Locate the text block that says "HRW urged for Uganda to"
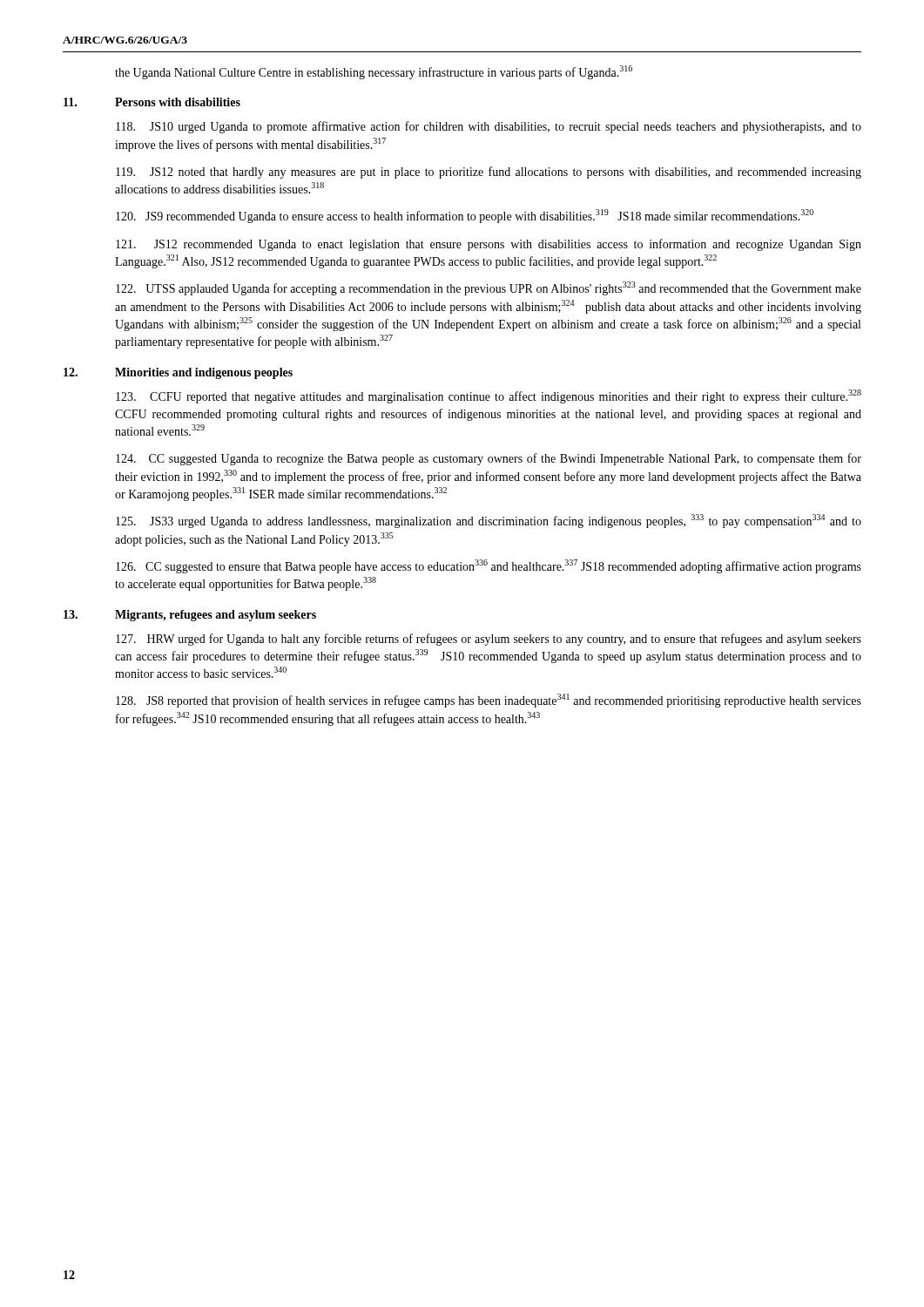Screen dimensions: 1307x924 coord(488,656)
